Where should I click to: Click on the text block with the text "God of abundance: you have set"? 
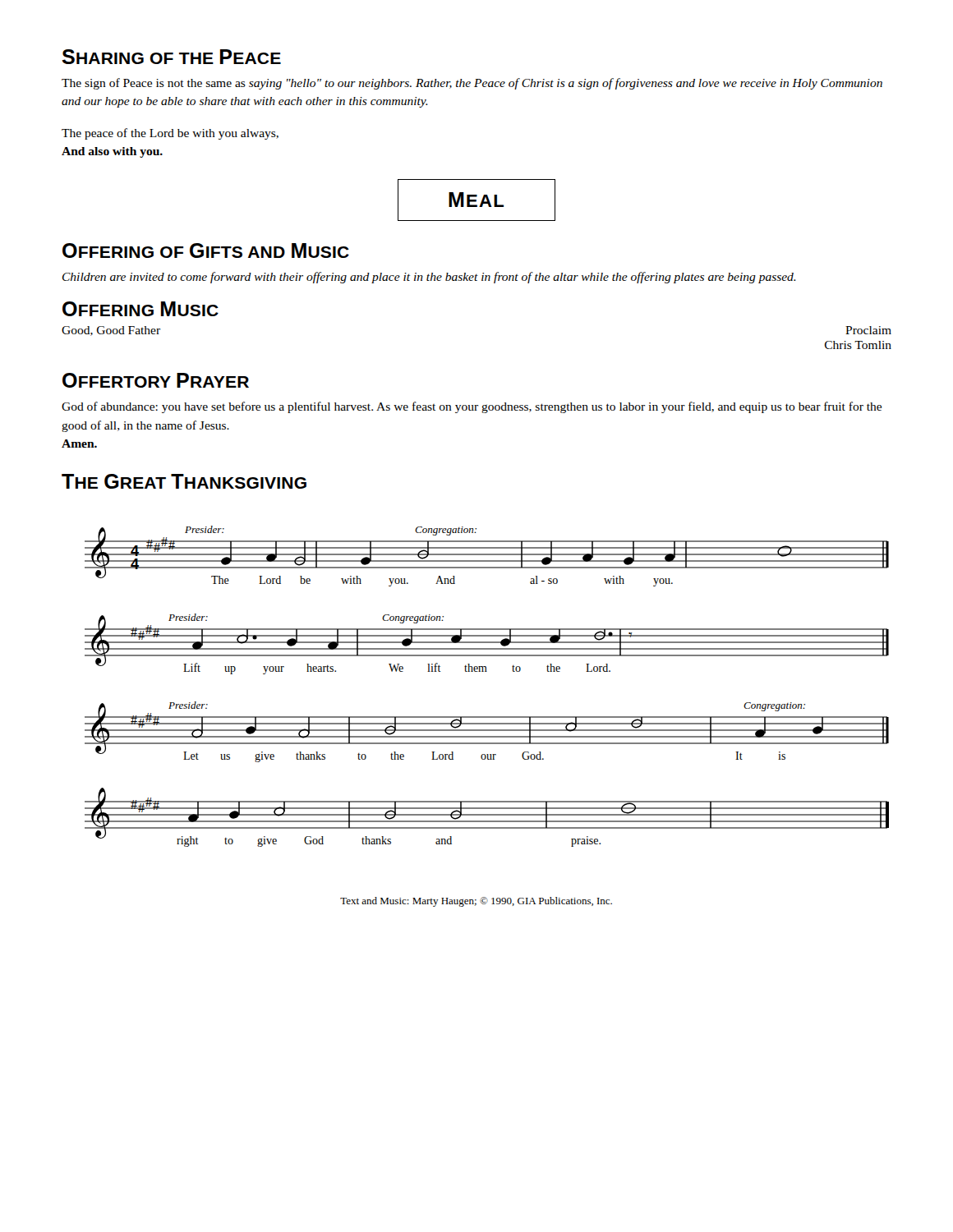472,407
